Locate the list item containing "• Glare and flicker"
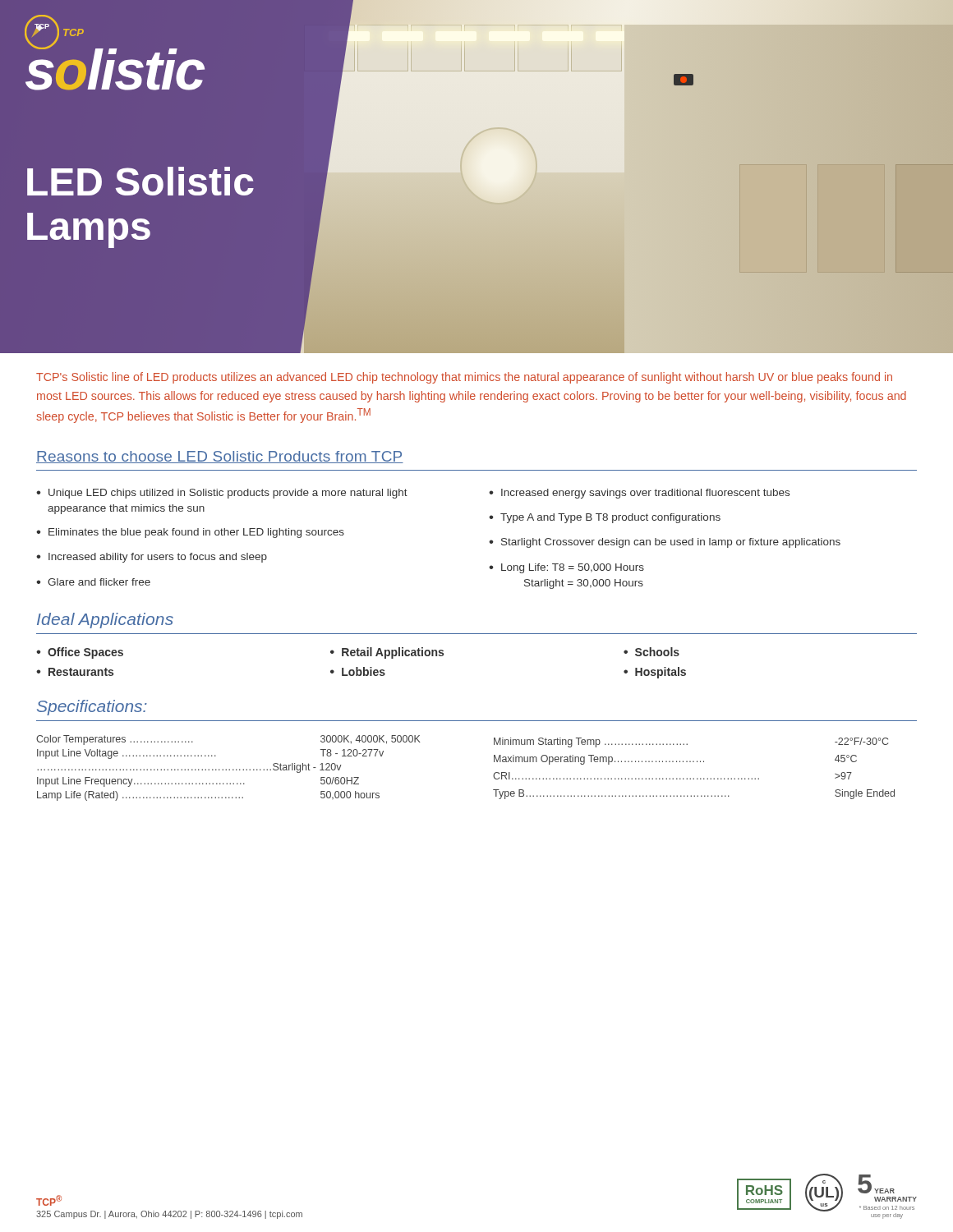The image size is (953, 1232). (93, 582)
